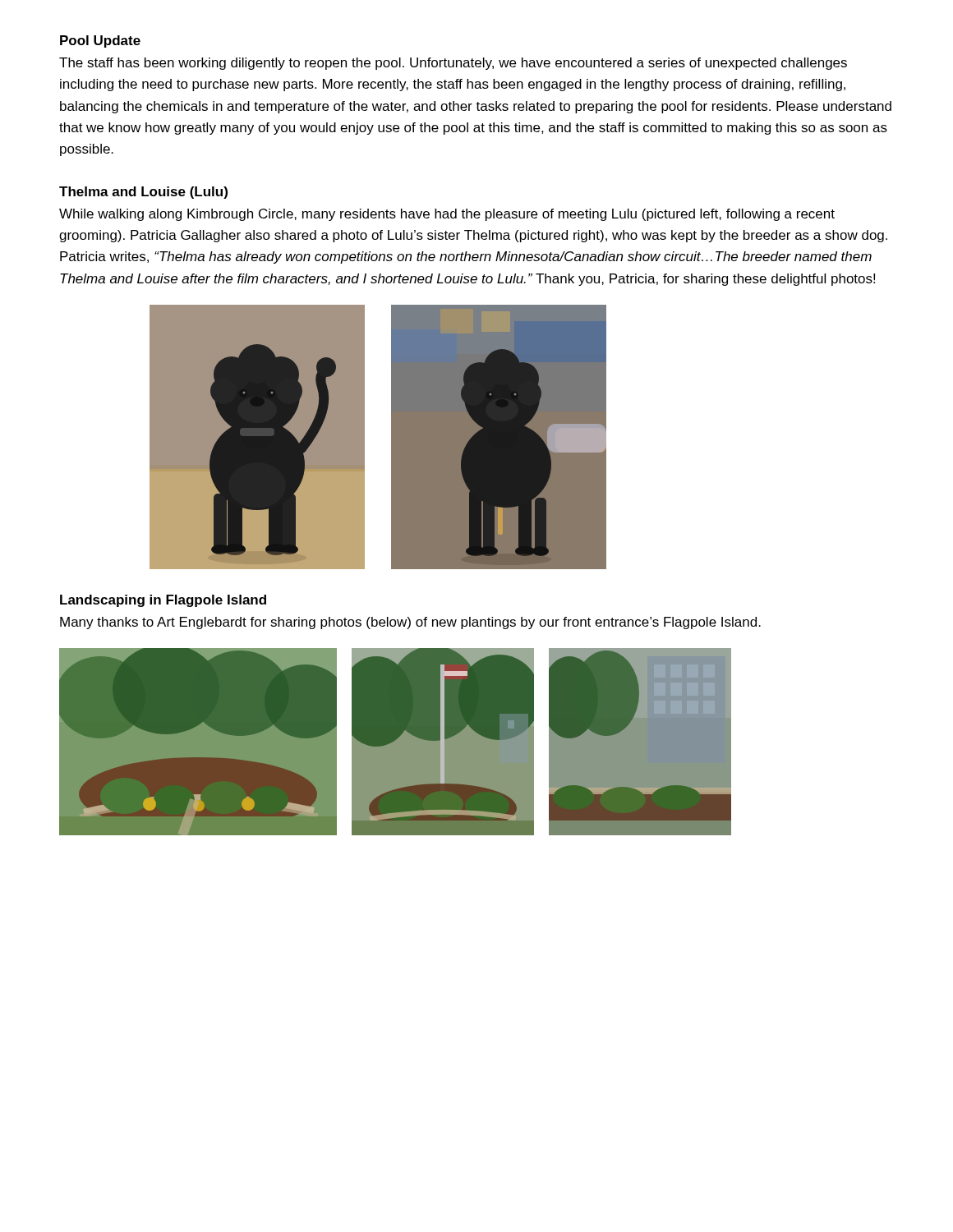This screenshot has width=953, height=1232.
Task: Locate the section header that reads "Pool Update"
Action: click(100, 41)
